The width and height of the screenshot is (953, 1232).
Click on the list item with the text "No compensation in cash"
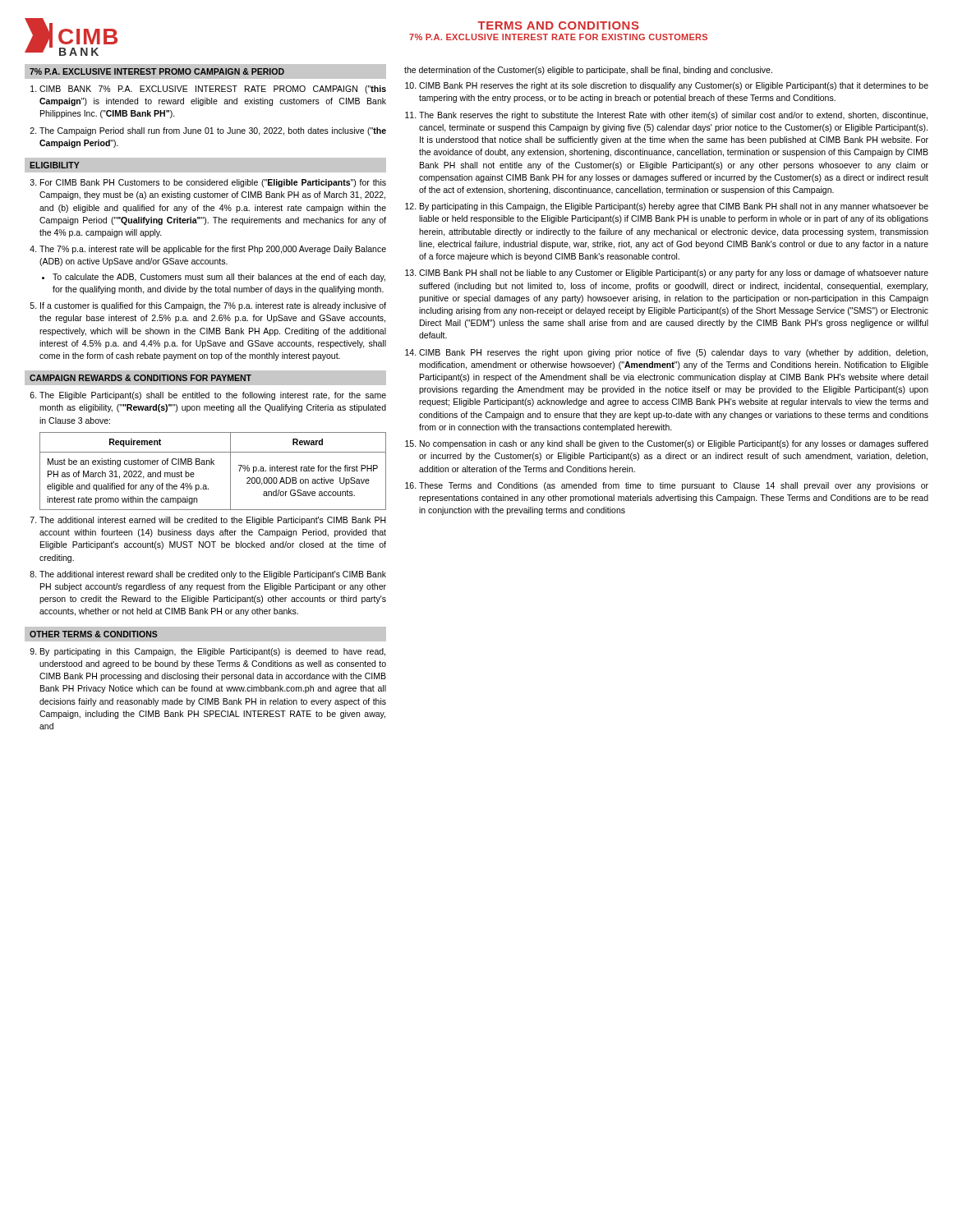(x=674, y=456)
